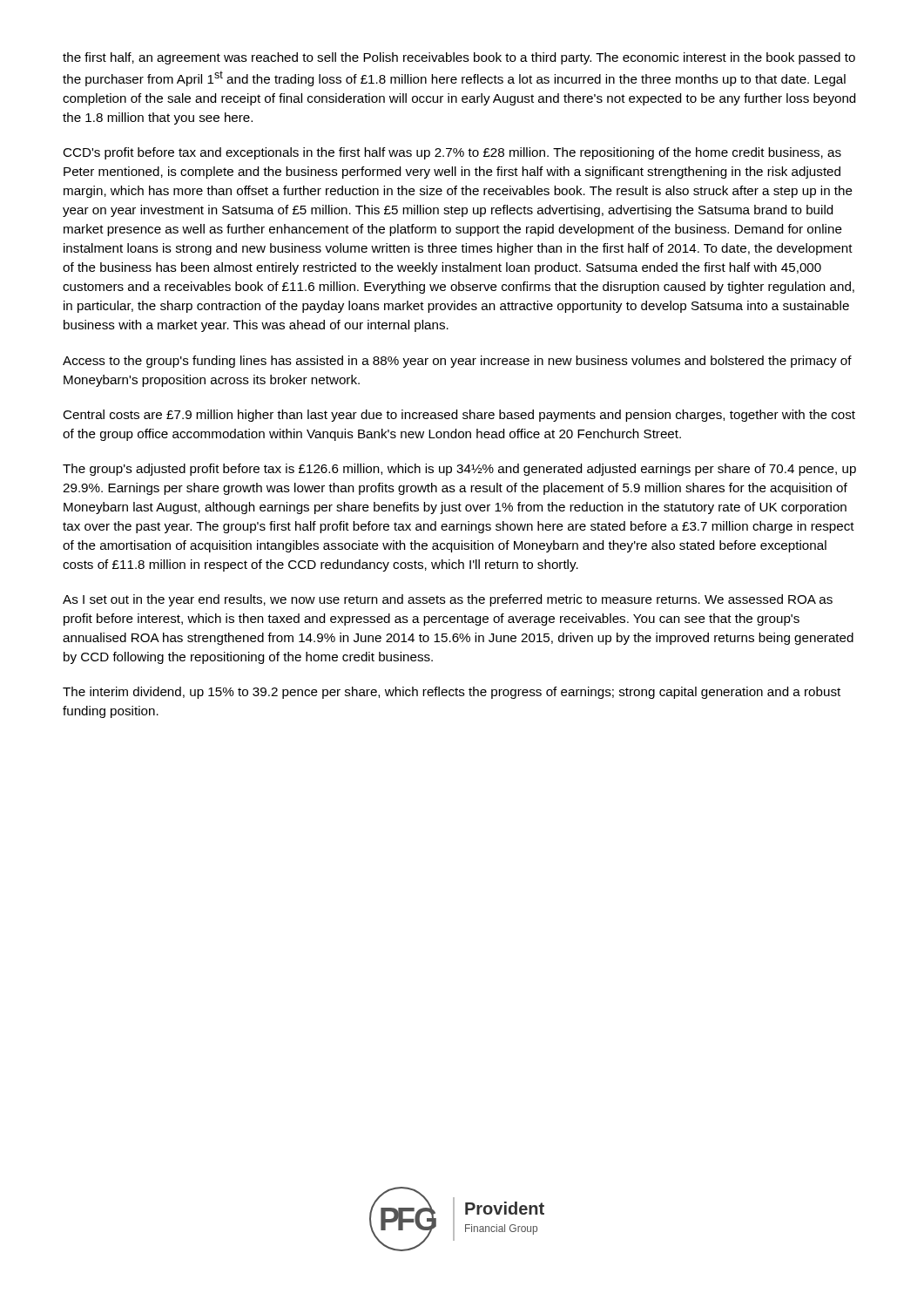The image size is (924, 1307).
Task: Select the text block containing "Central costs are"
Action: click(x=459, y=424)
